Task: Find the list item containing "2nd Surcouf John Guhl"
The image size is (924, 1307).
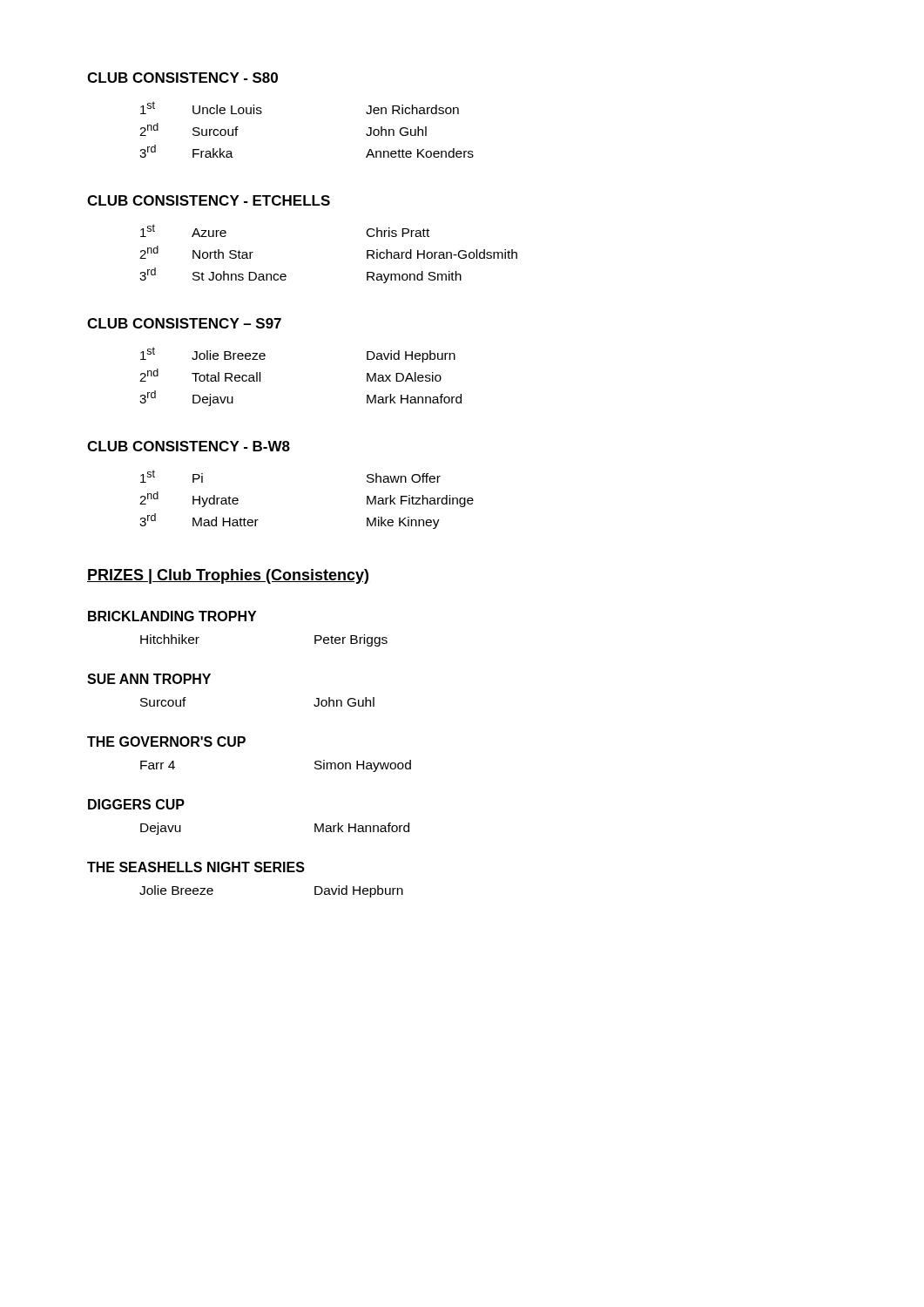Action: pyautogui.click(x=215, y=129)
